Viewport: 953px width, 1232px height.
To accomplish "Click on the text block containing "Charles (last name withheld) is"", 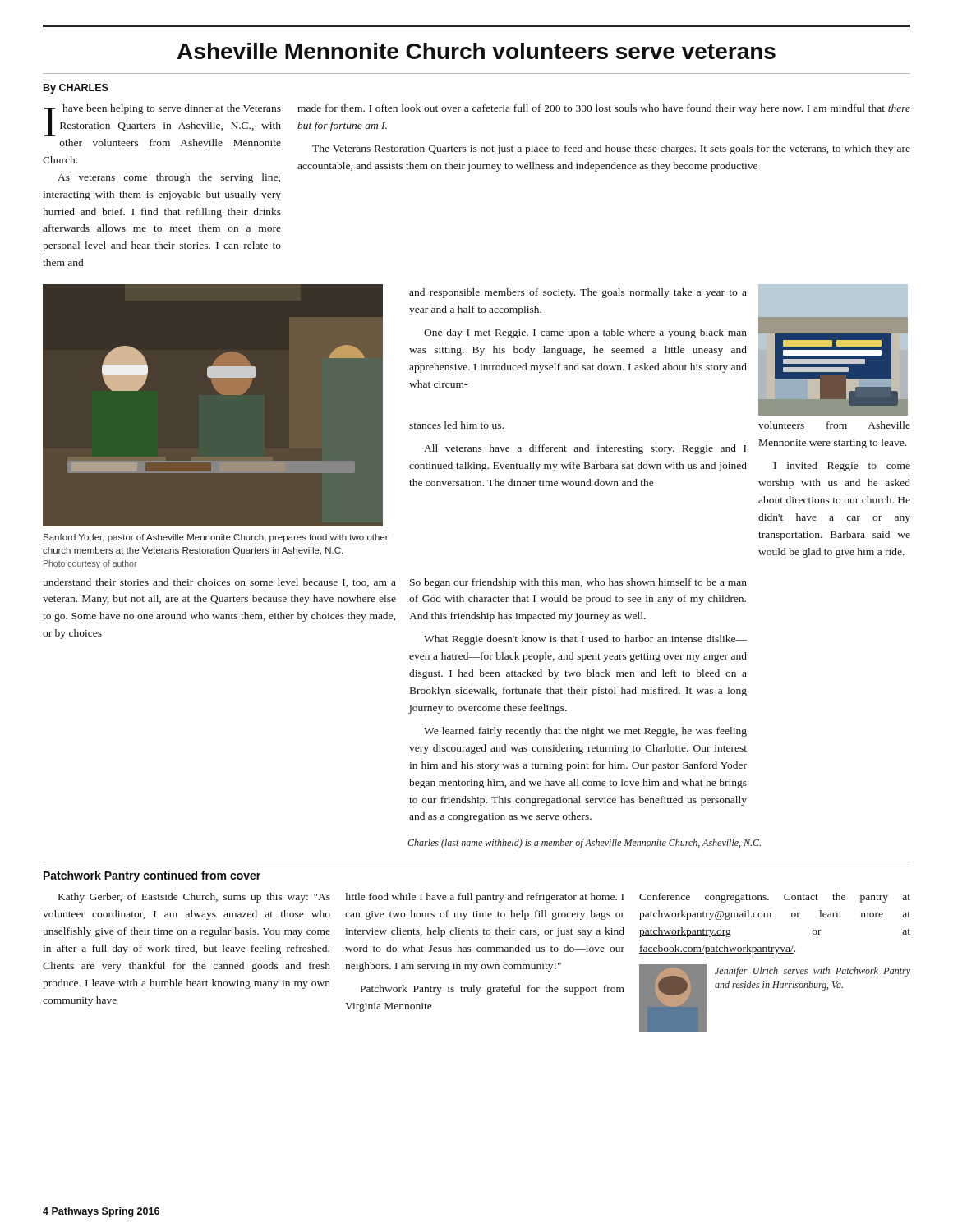I will (585, 843).
